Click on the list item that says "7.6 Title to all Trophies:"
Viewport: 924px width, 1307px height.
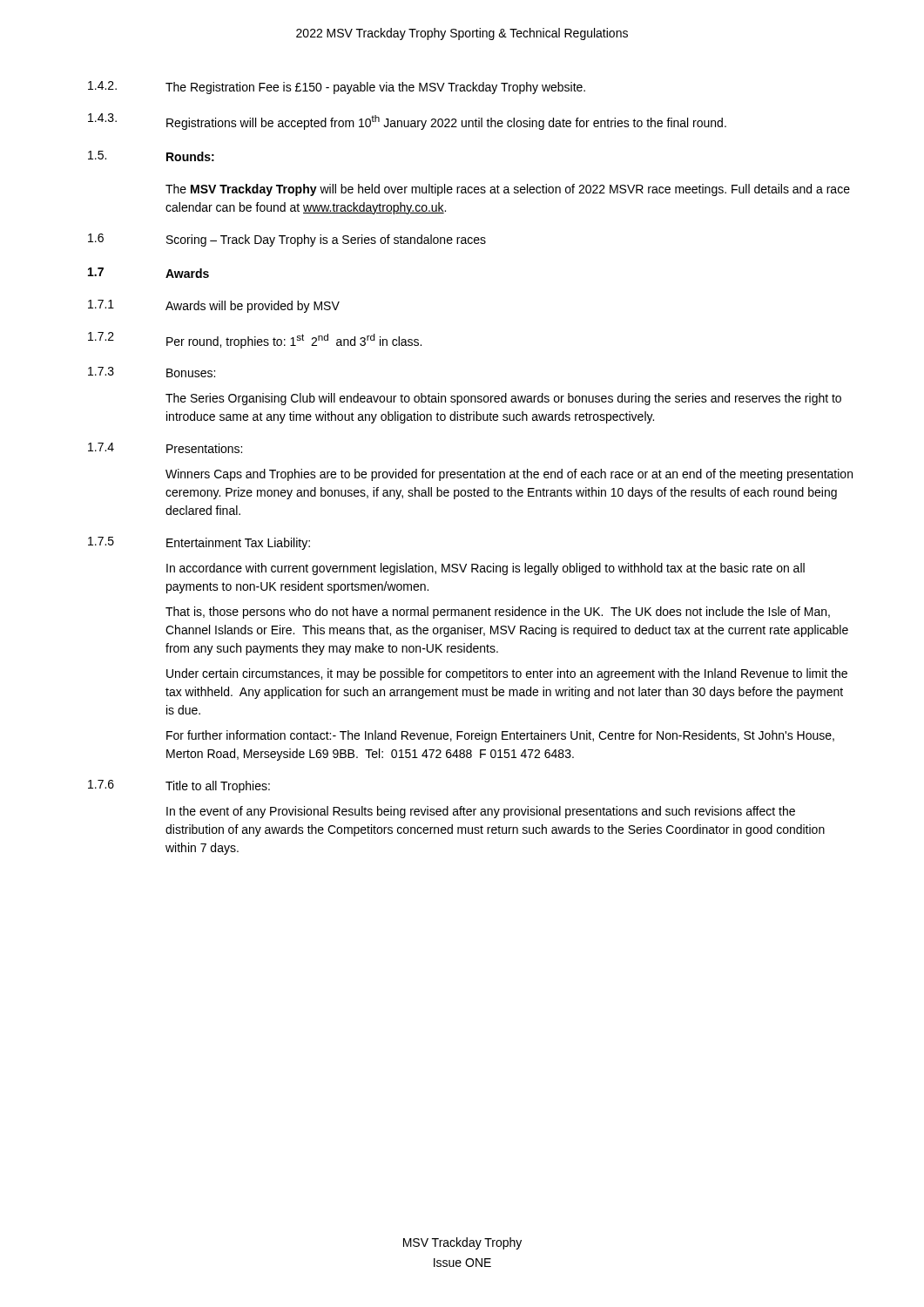pos(179,786)
